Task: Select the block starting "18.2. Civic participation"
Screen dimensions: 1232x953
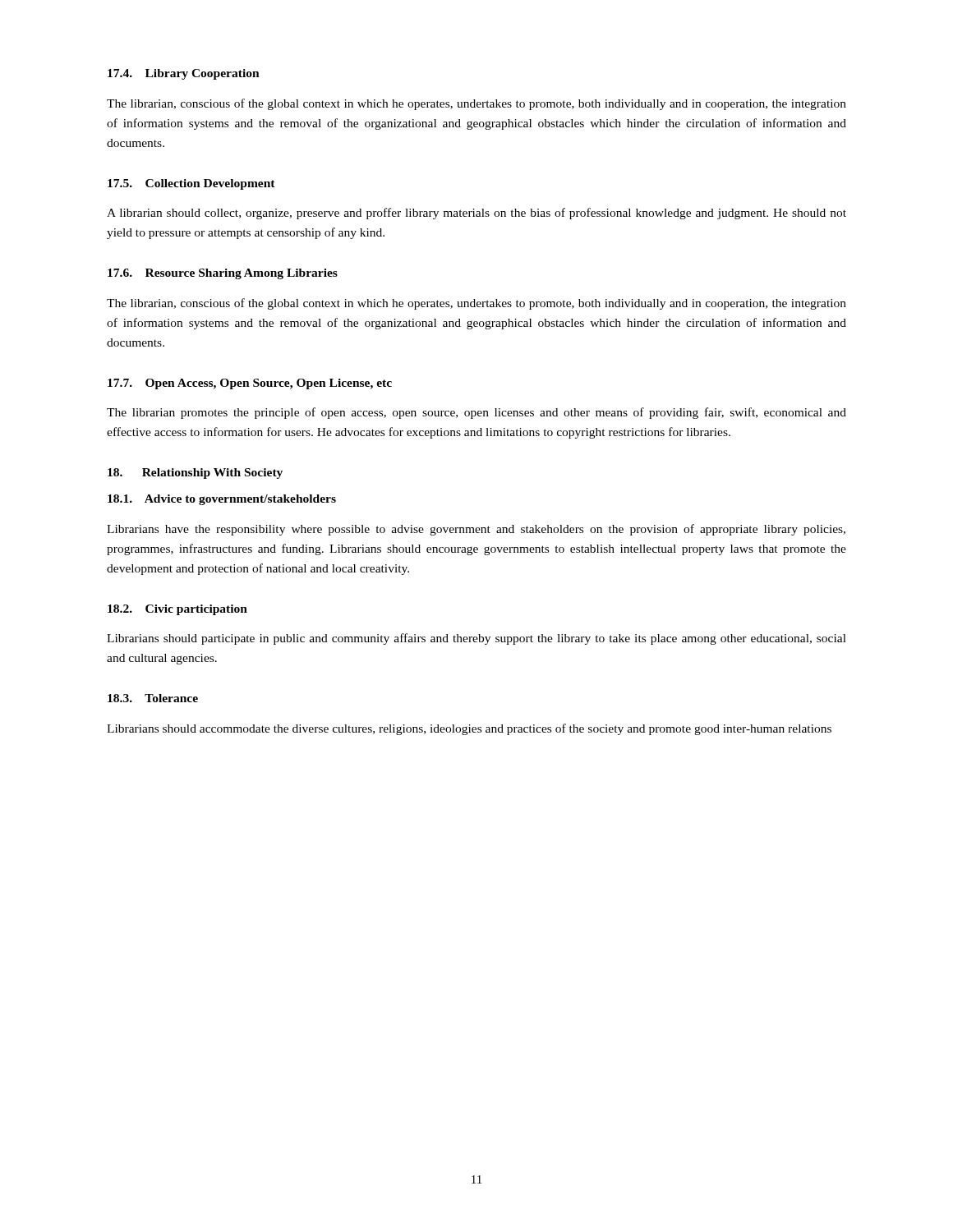Action: click(177, 610)
